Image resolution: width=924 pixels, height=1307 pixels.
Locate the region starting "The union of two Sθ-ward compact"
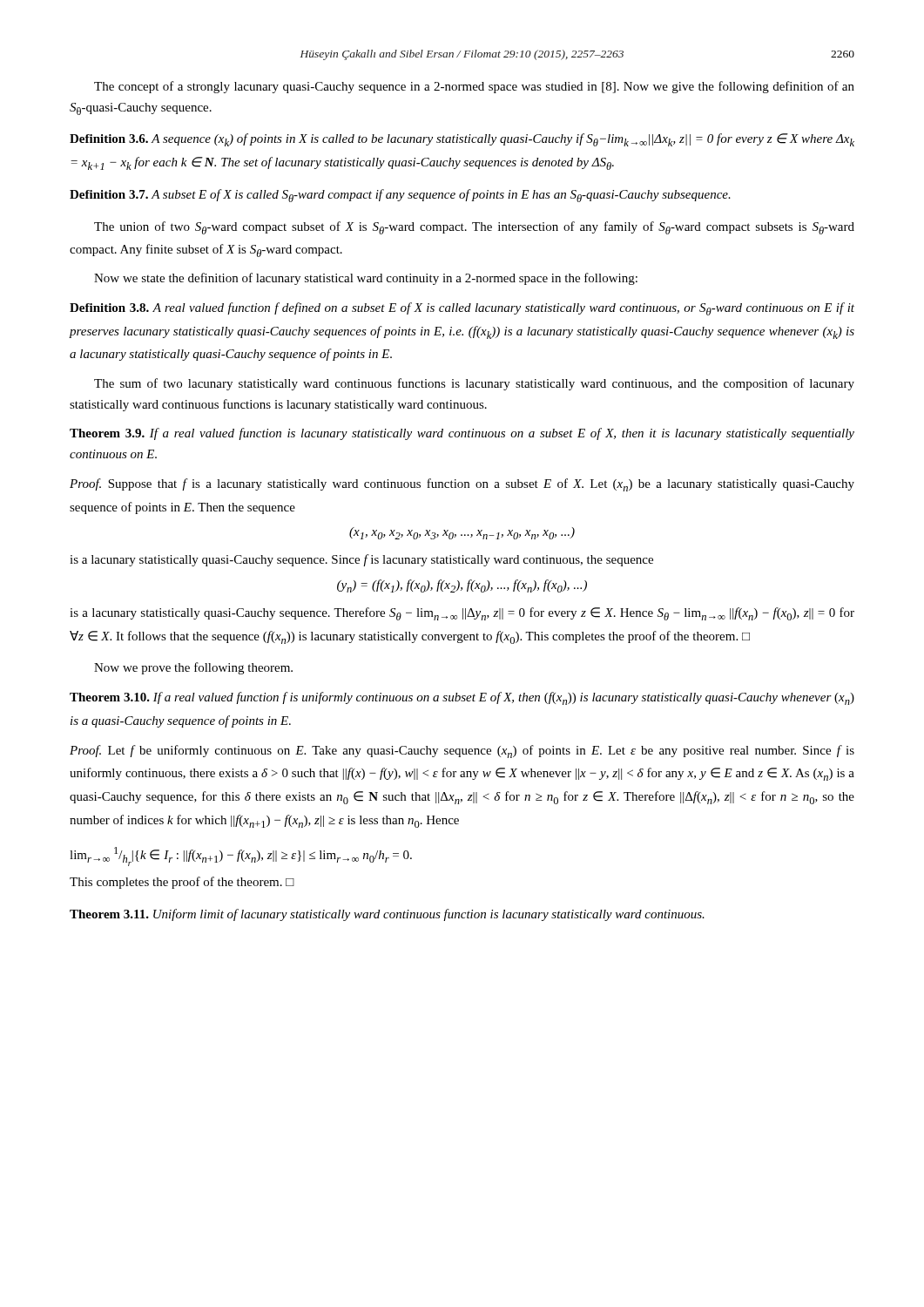(462, 240)
